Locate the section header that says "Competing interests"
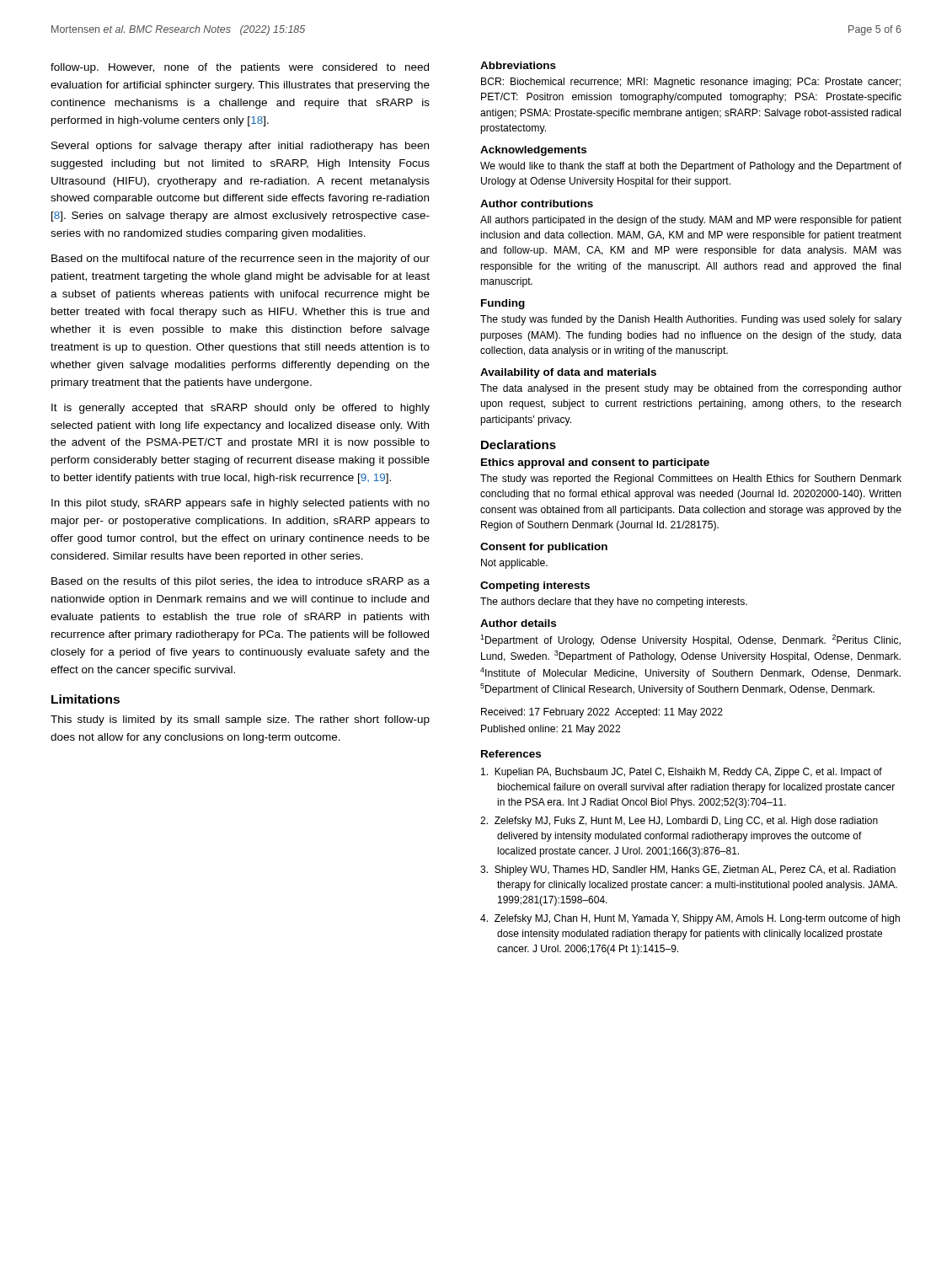Image resolution: width=952 pixels, height=1264 pixels. pyautogui.click(x=535, y=585)
